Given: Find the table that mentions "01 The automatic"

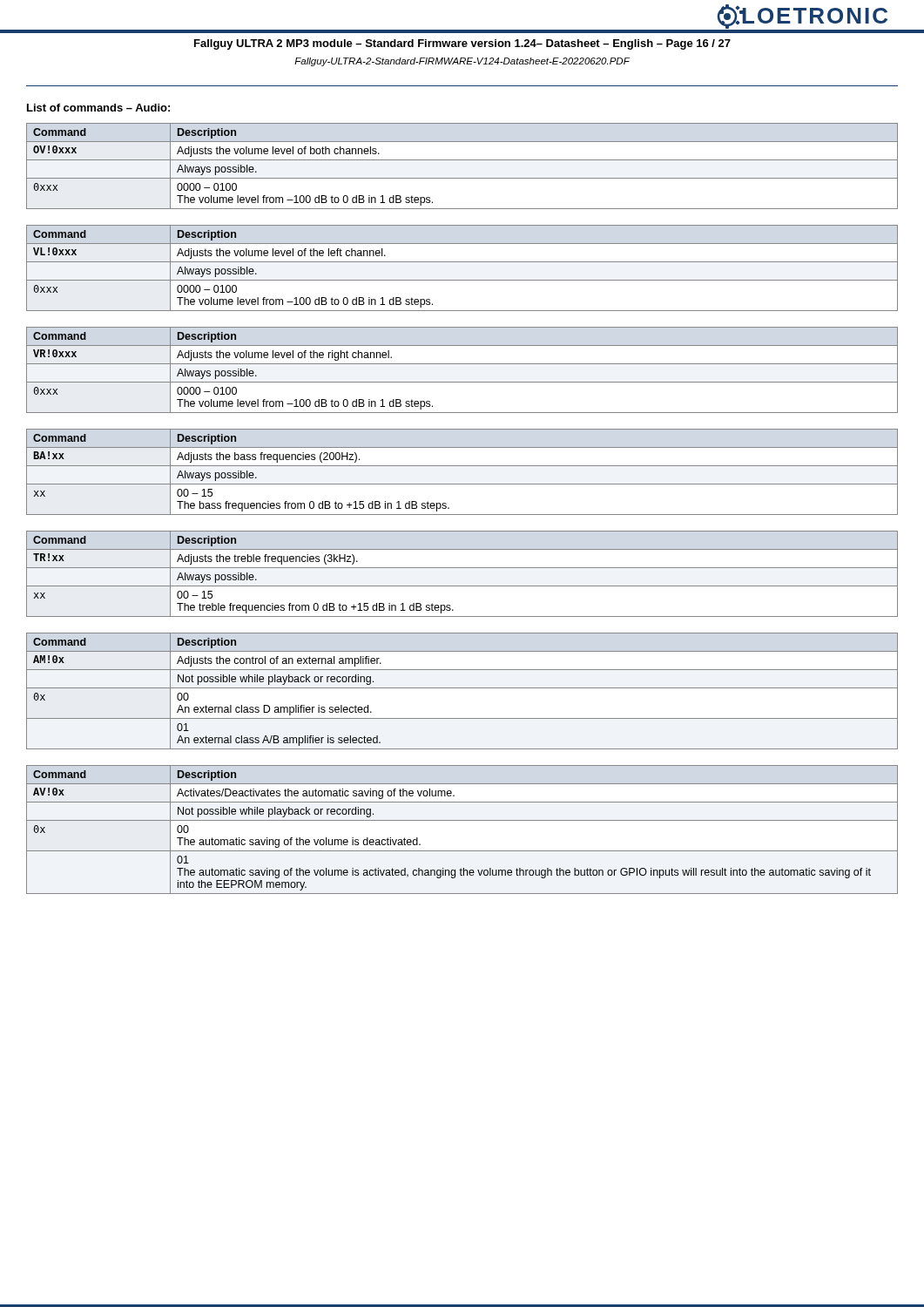Looking at the screenshot, I should [462, 829].
